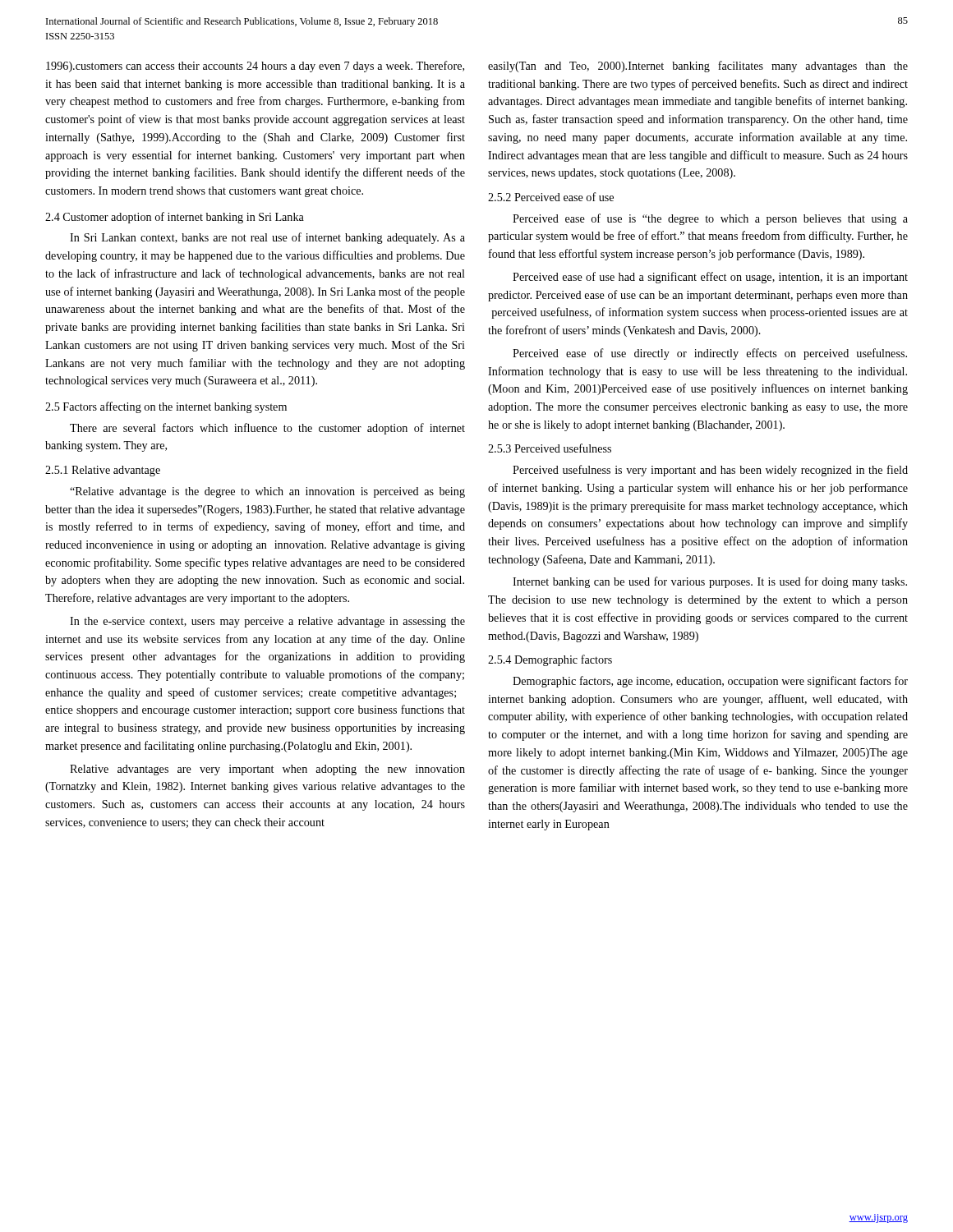Click on the text block with the text "In the e-service context, users may"

[255, 684]
